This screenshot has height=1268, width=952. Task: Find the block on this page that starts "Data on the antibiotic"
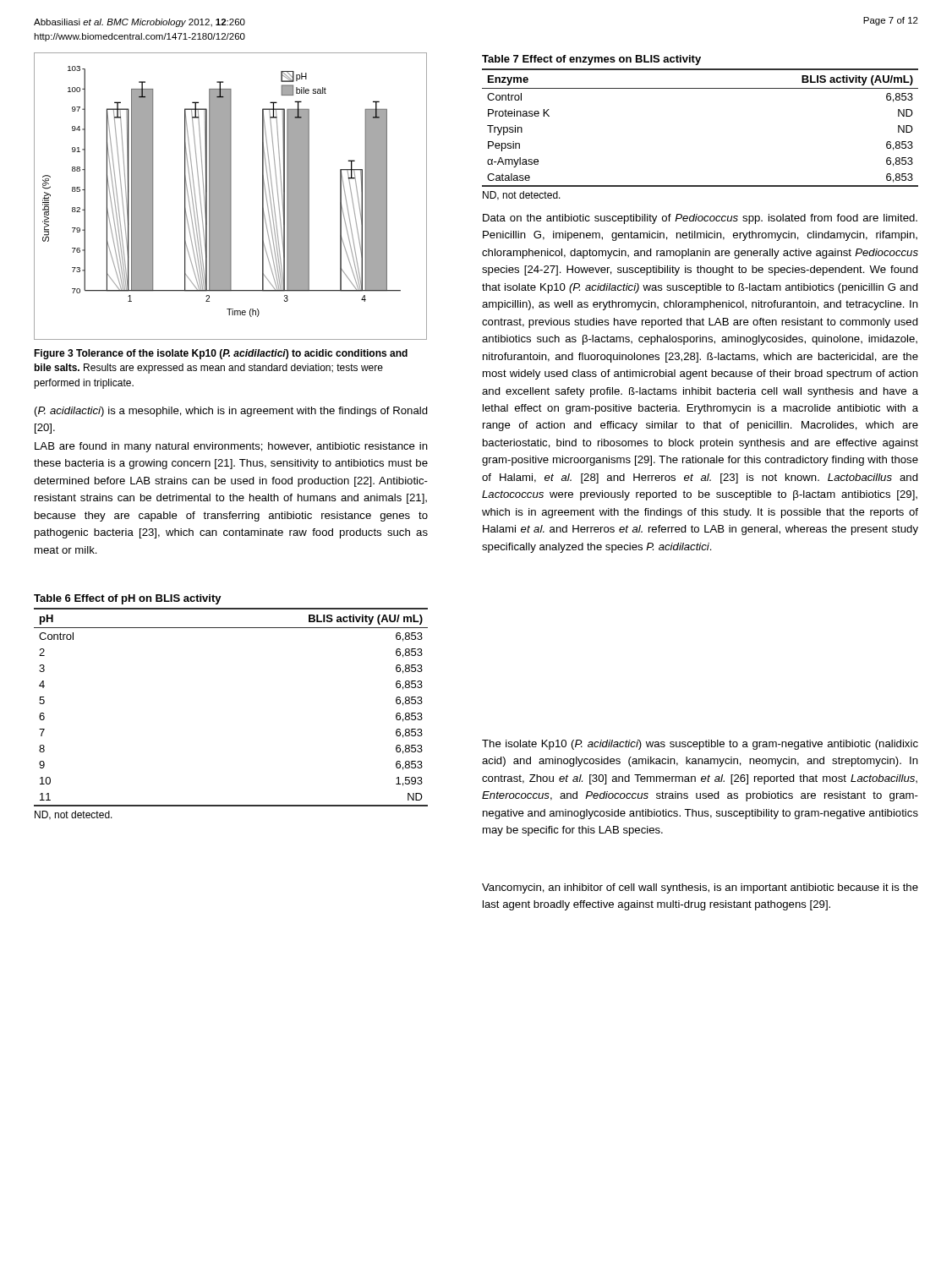coord(700,382)
